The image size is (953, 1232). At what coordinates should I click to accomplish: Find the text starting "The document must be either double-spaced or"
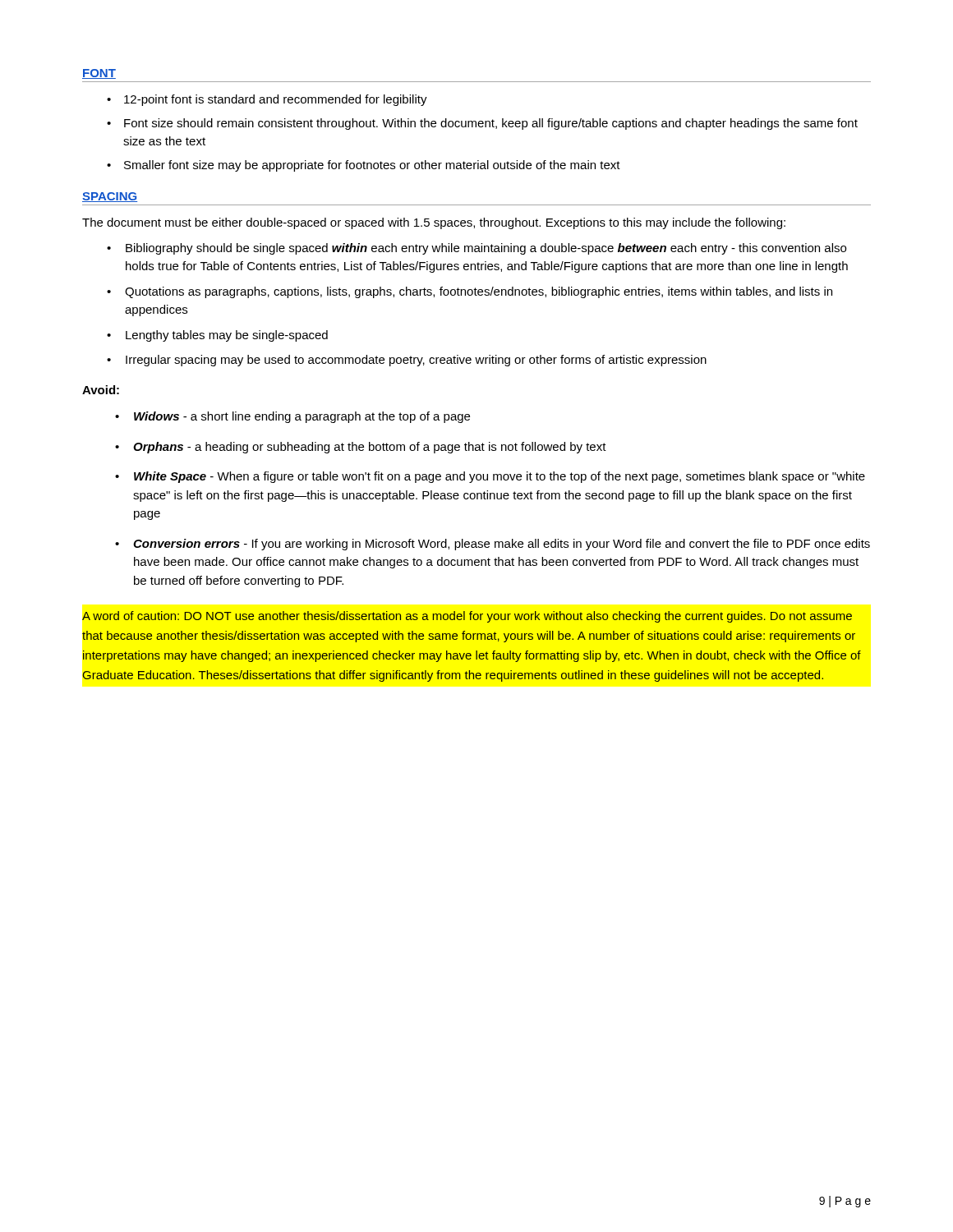coord(434,222)
